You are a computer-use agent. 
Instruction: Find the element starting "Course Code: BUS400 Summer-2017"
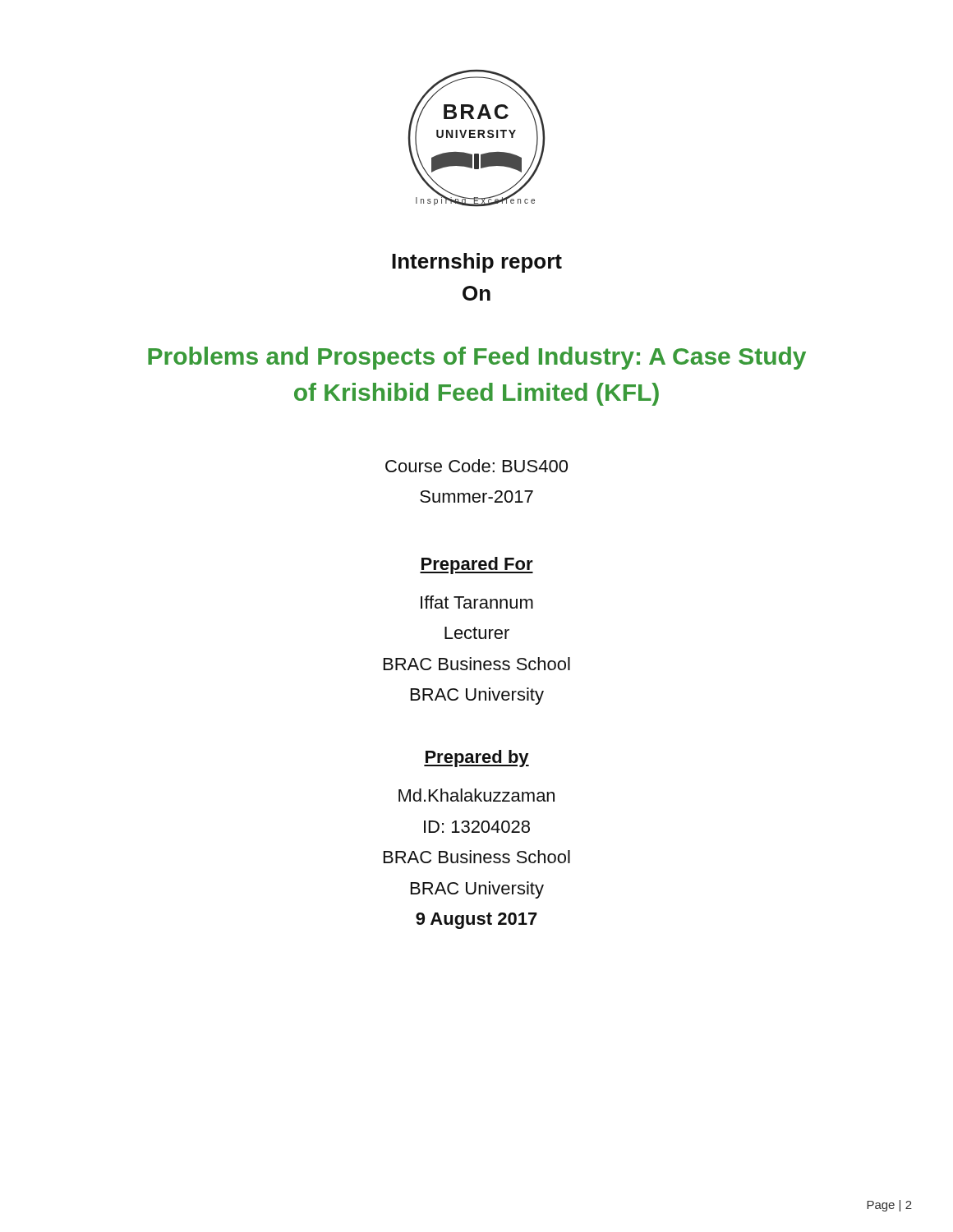(476, 481)
